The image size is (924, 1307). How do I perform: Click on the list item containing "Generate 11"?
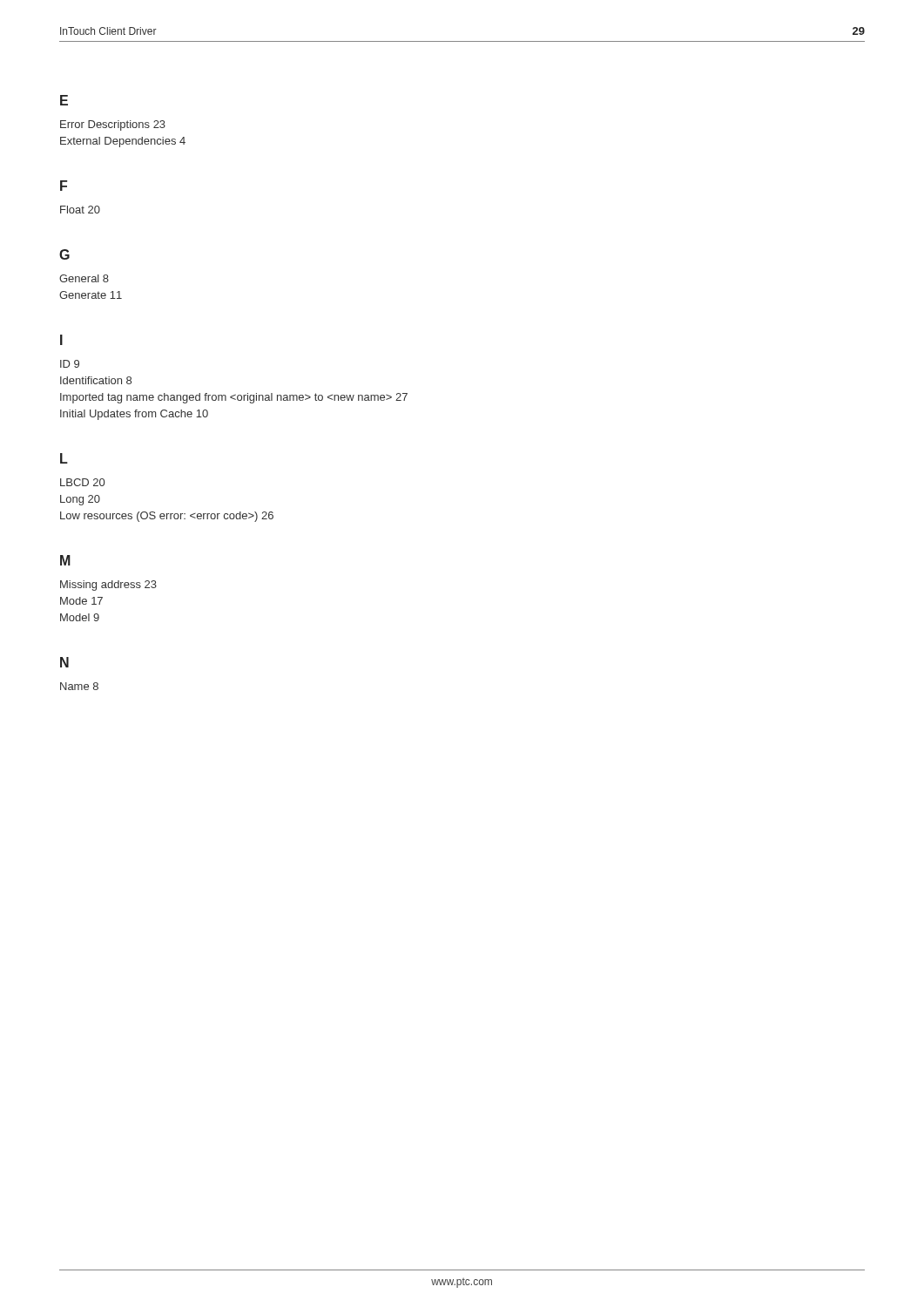coord(91,295)
